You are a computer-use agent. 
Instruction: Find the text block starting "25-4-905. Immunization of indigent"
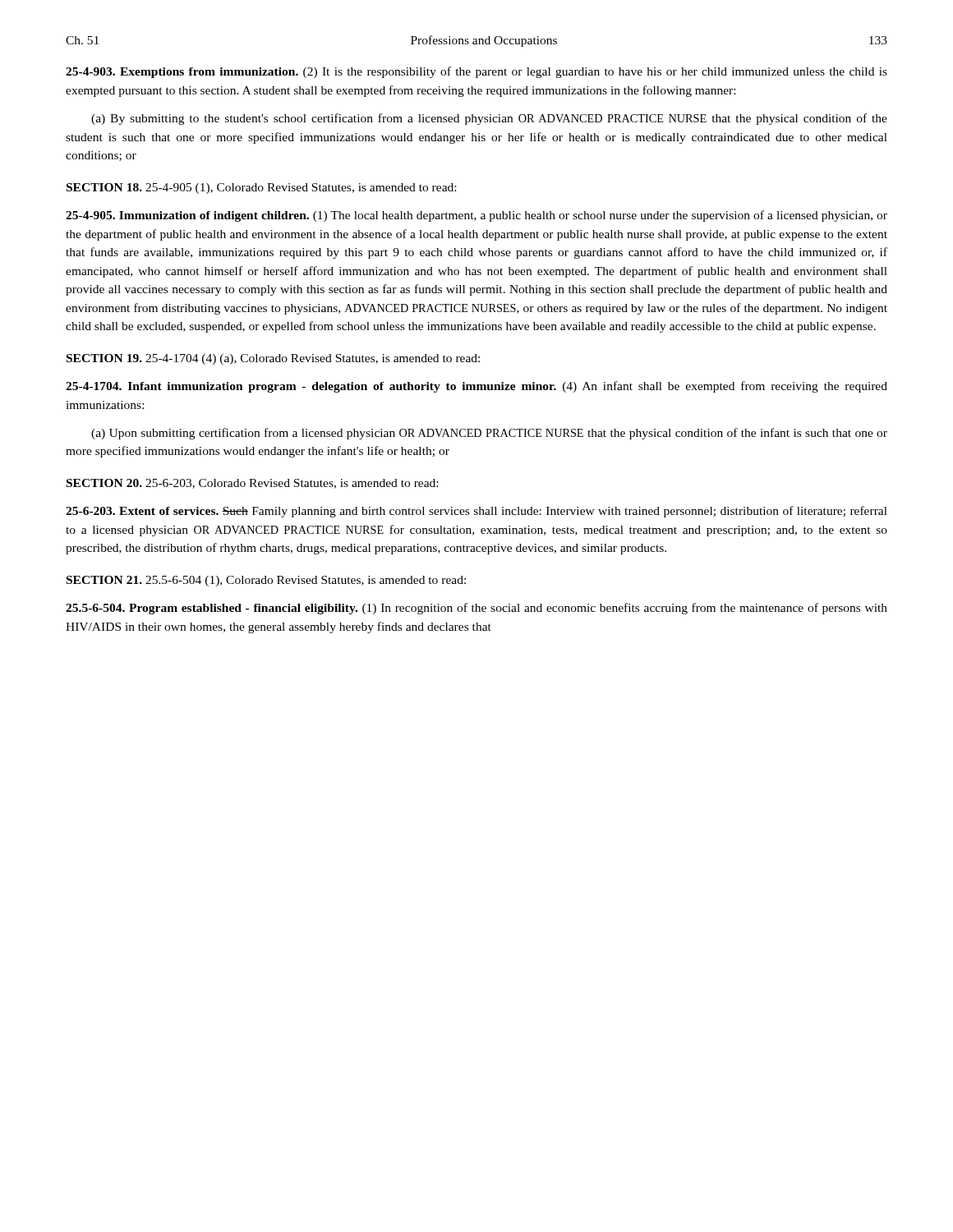476,270
